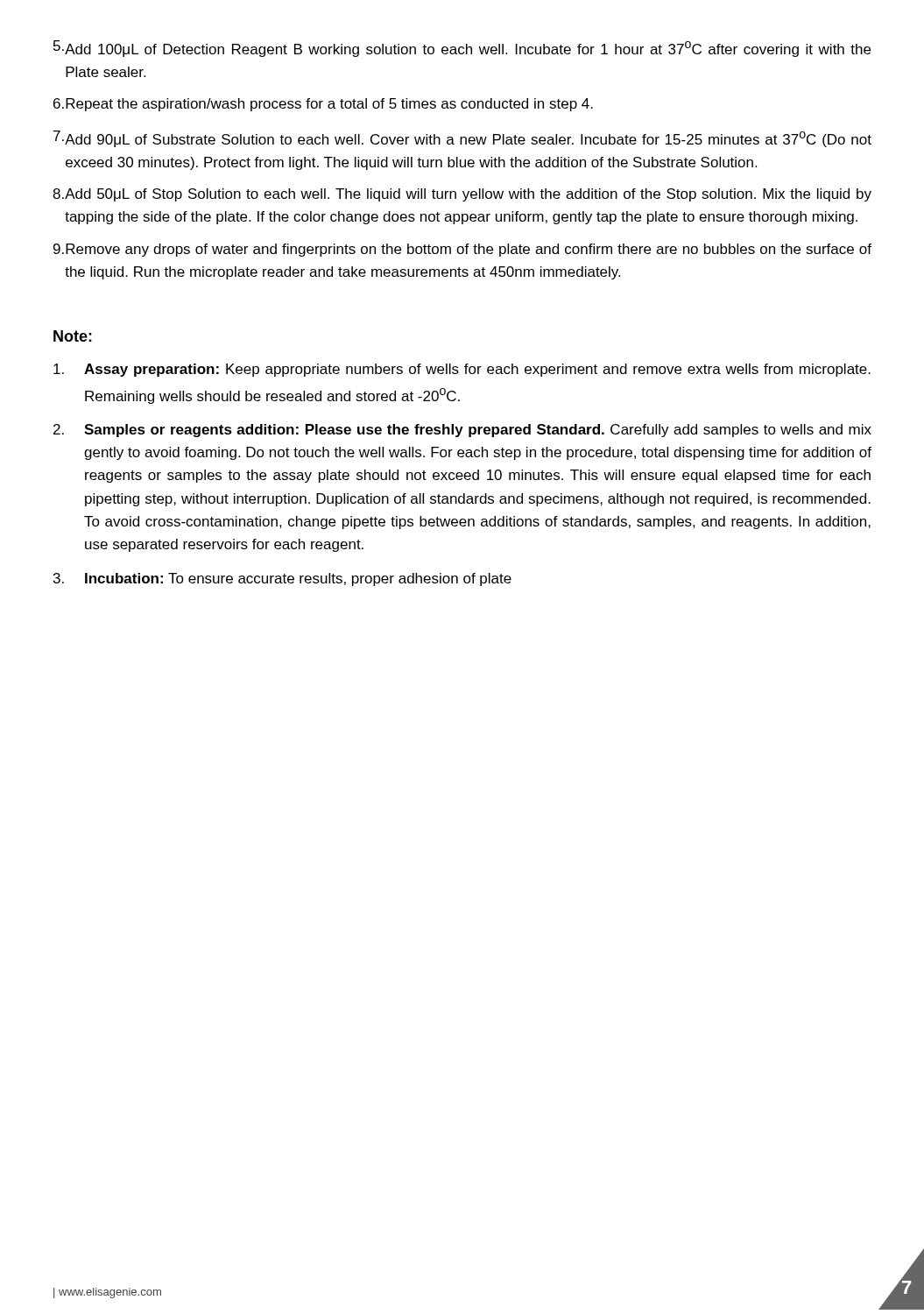The image size is (924, 1314).
Task: Point to the block beginning "8. Add 50μL of Stop Solution"
Action: click(x=462, y=206)
